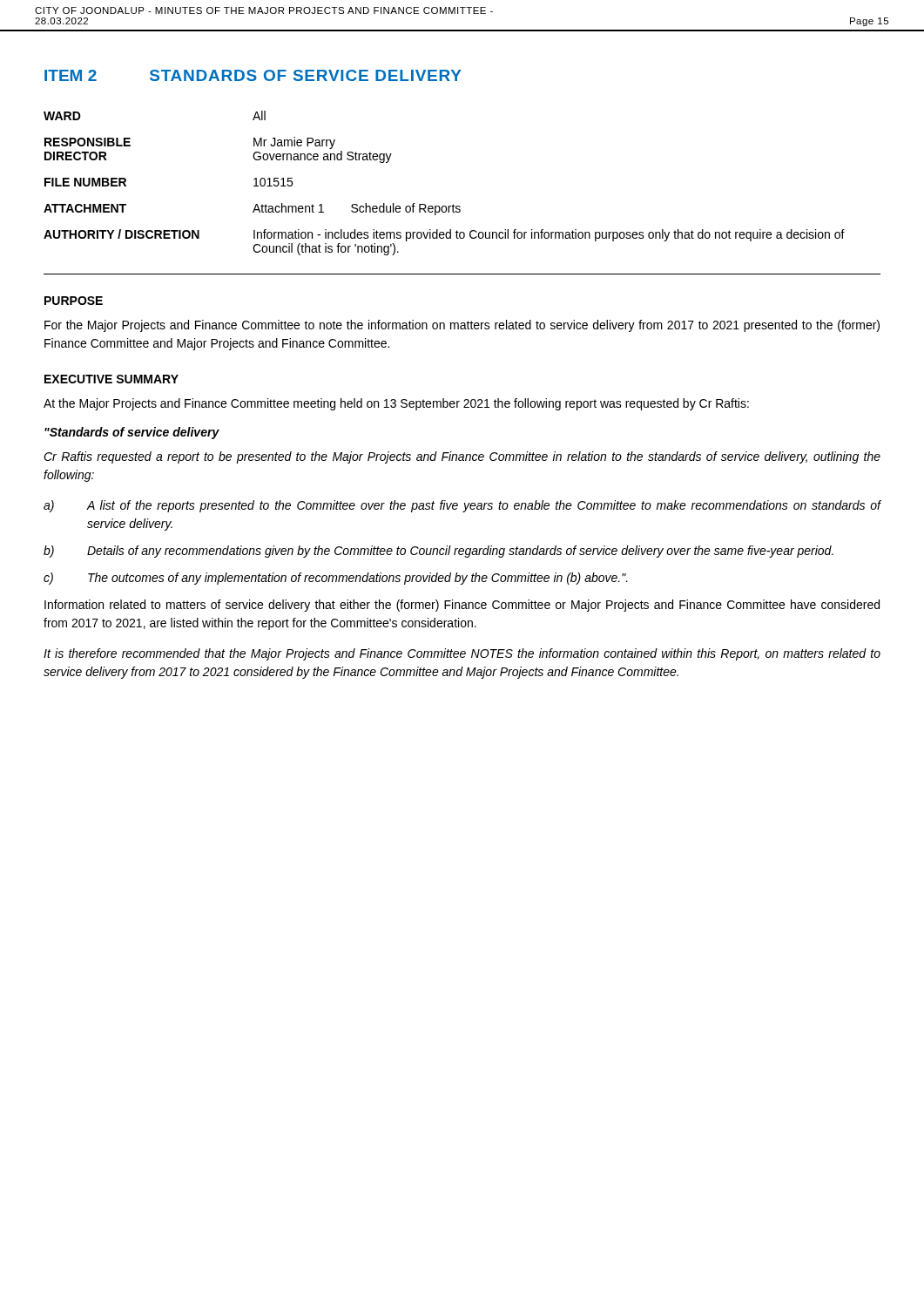Find the block on this page that starts "It is therefore recommended that the Major"
This screenshot has height=1307, width=924.
(462, 663)
